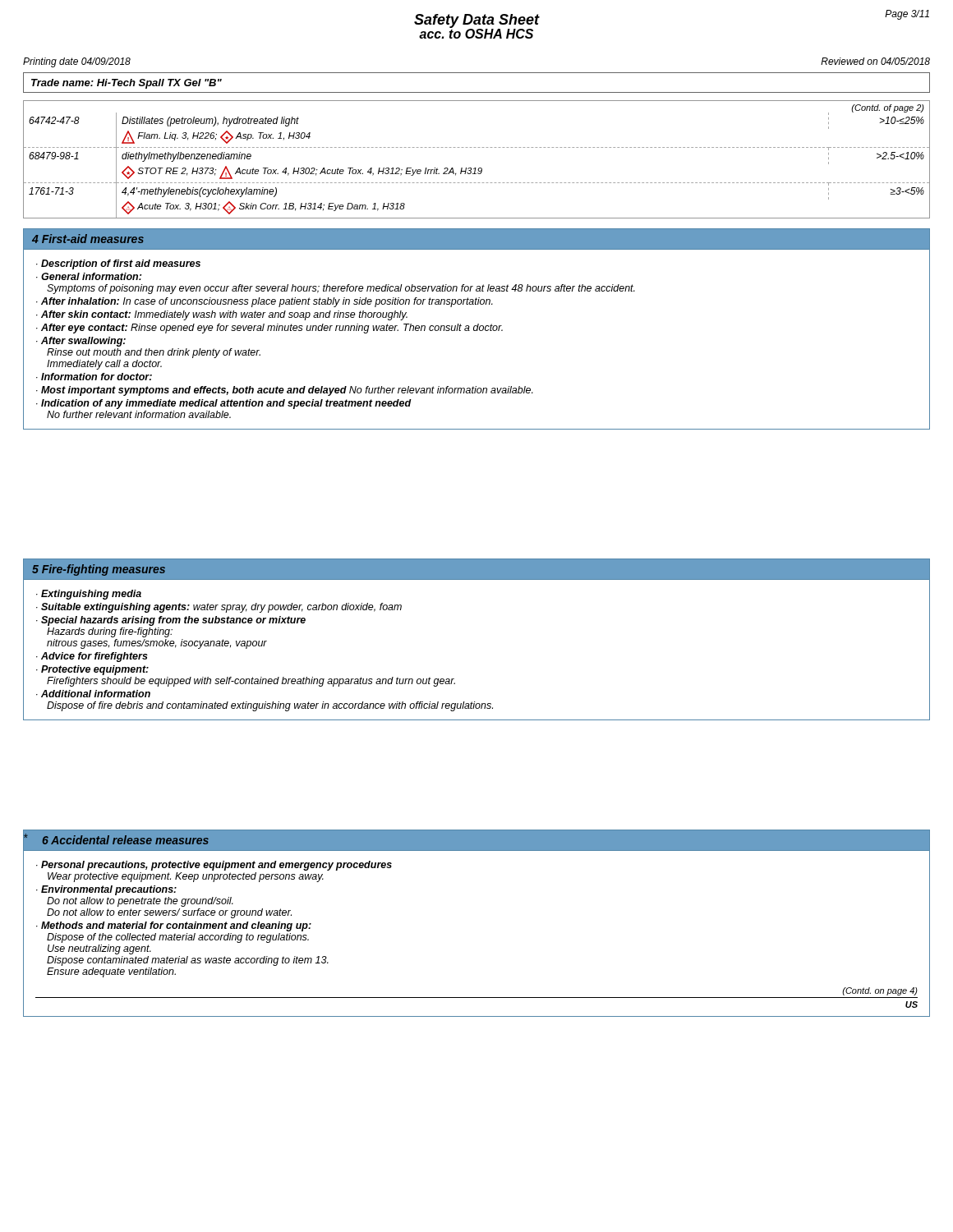Find the block on this page that starts "· After swallowing: Rinse out"

tap(81, 342)
